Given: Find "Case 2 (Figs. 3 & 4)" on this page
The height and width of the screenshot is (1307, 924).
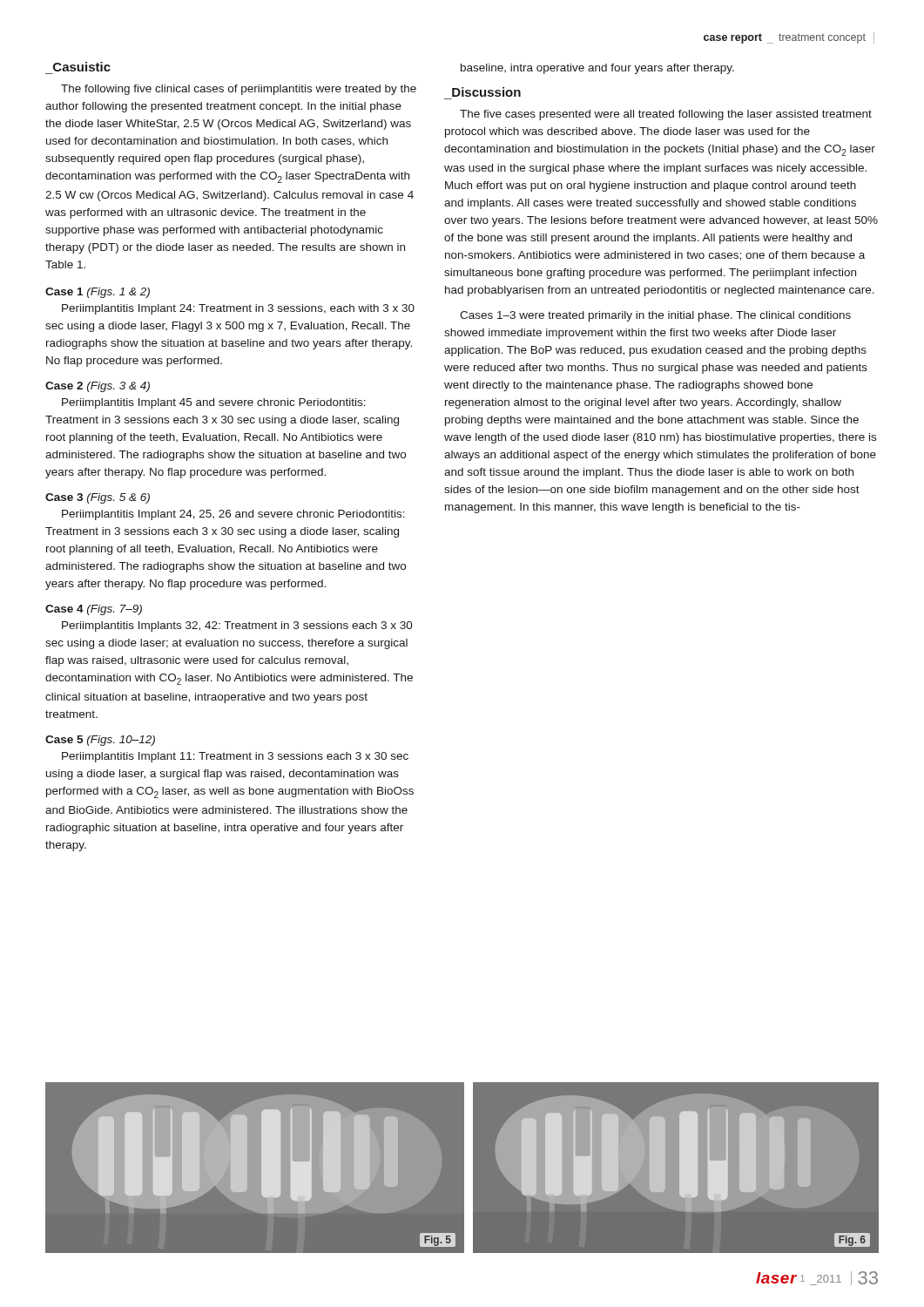Looking at the screenshot, I should (x=98, y=386).
